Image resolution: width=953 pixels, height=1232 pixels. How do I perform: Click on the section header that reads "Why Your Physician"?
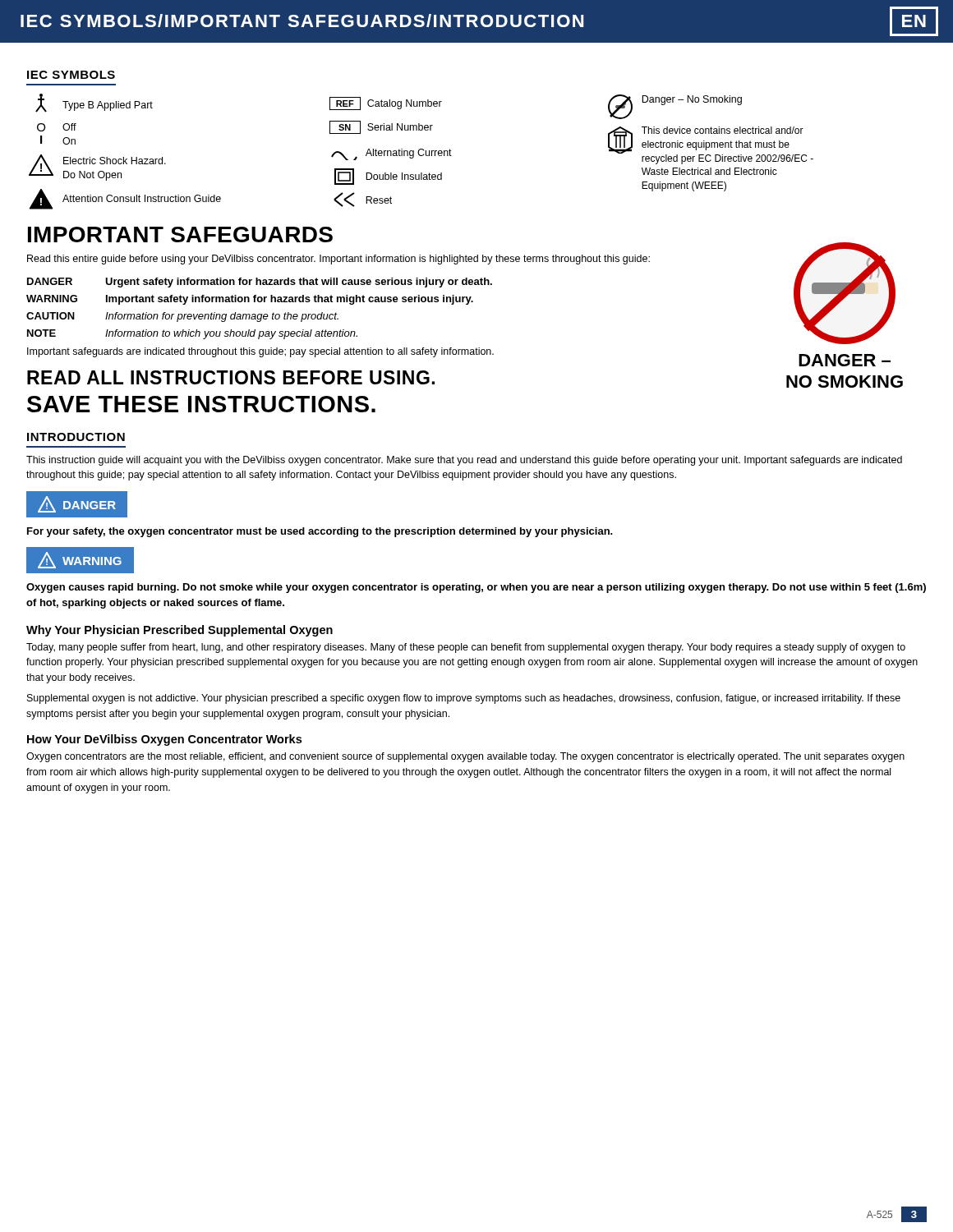[x=180, y=630]
